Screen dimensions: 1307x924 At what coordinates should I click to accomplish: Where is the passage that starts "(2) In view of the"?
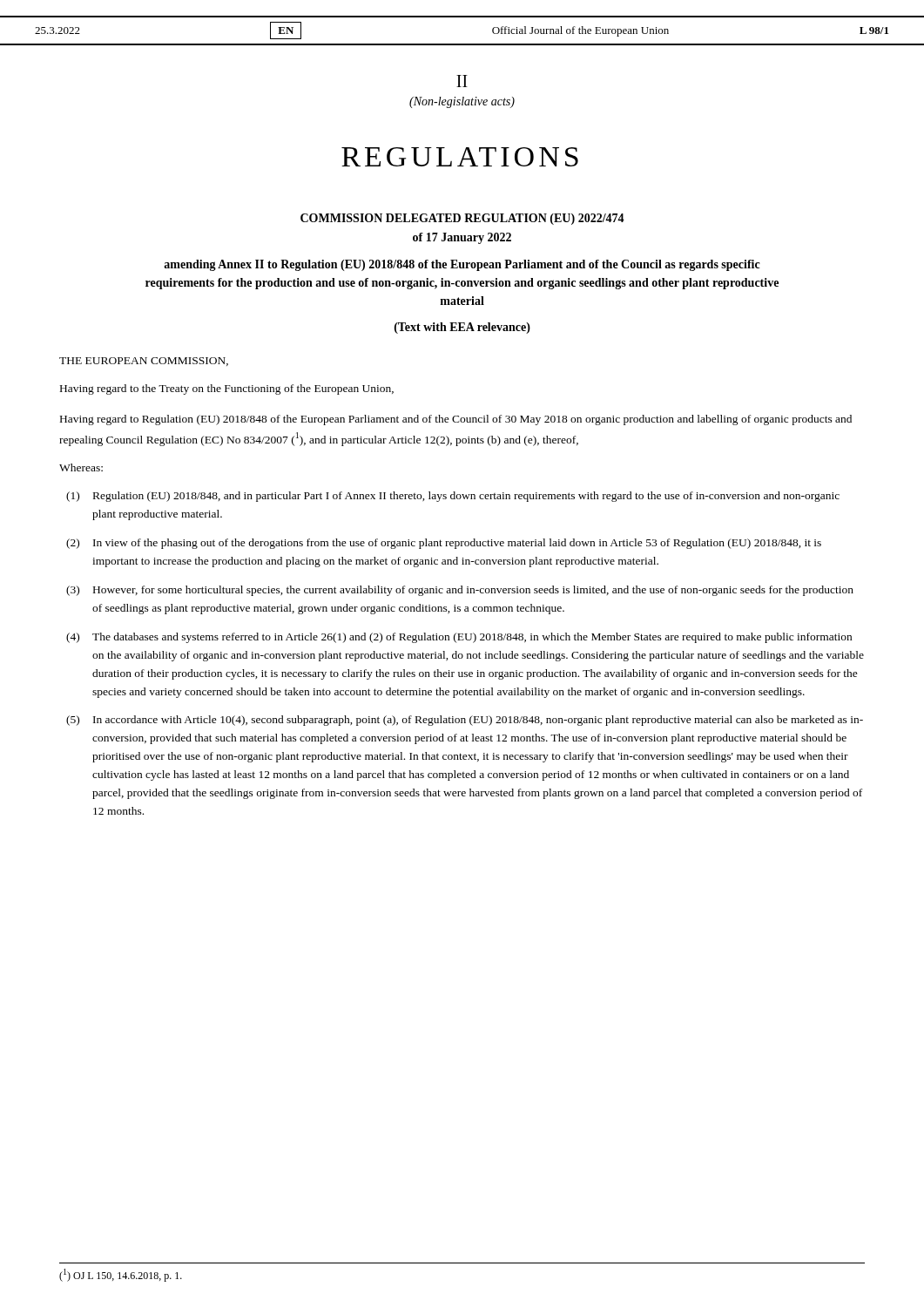[462, 552]
